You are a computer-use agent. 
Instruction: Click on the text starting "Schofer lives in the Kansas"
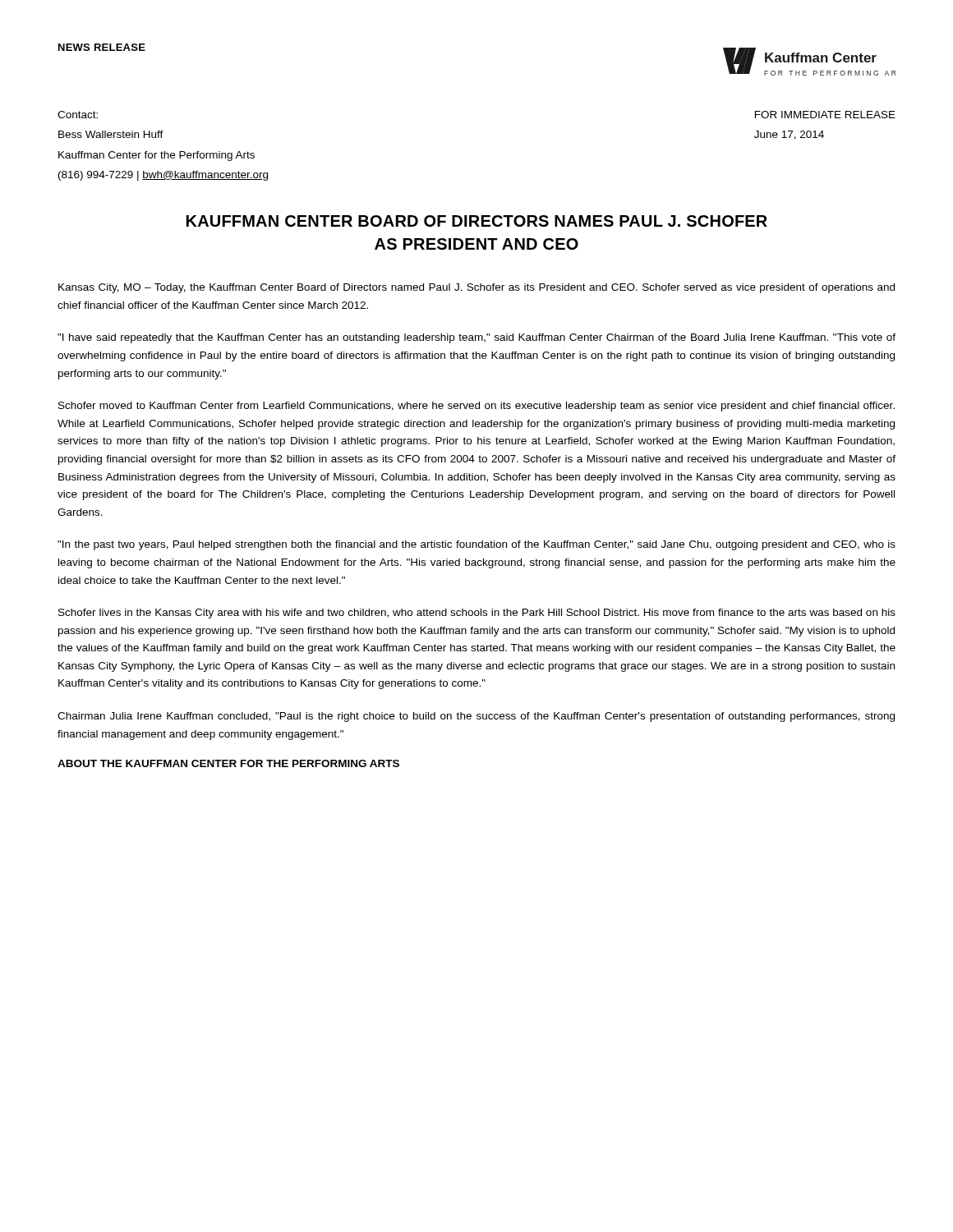point(476,648)
